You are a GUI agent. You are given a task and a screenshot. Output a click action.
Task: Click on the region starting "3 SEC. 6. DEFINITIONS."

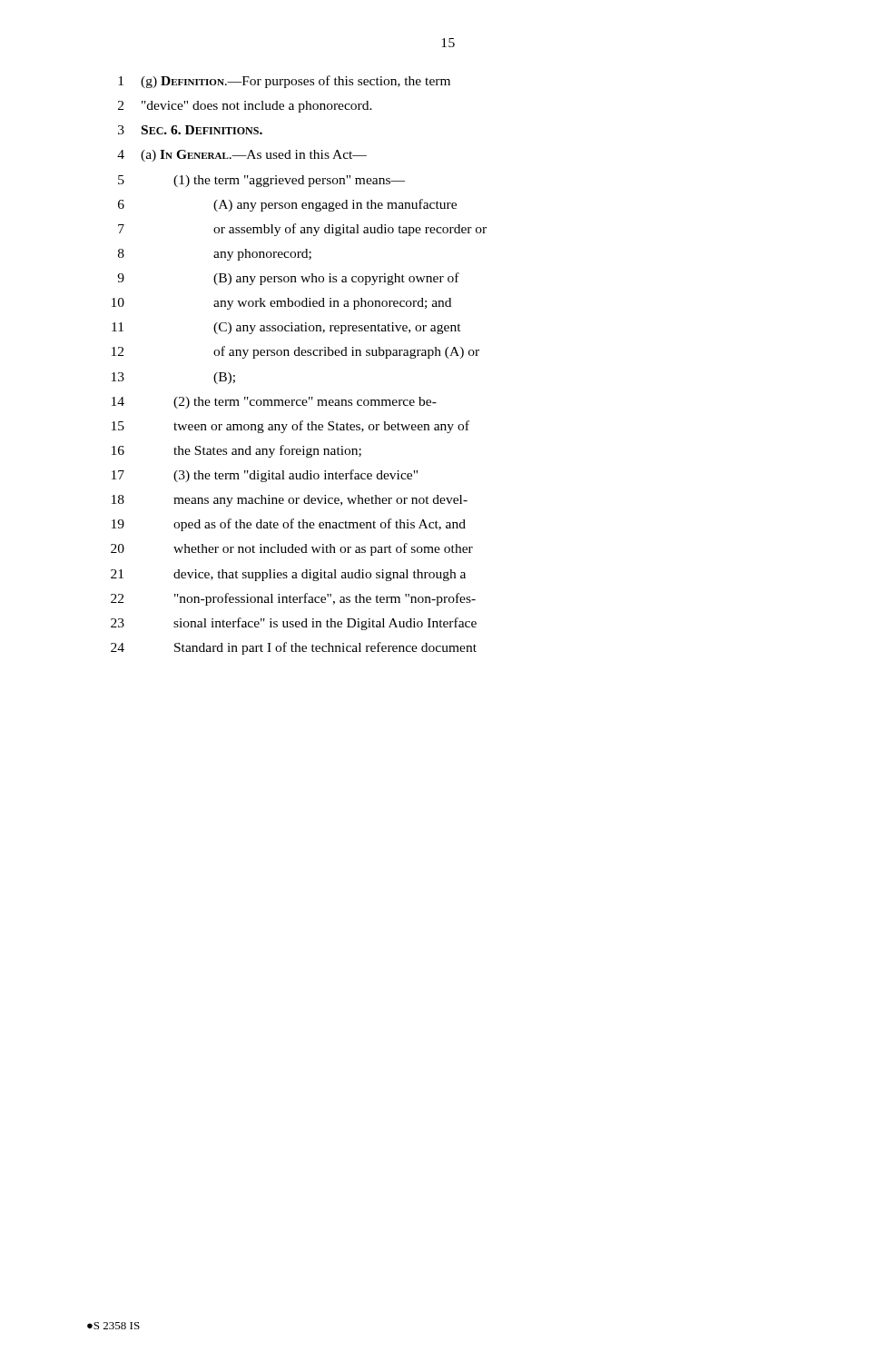(x=190, y=130)
